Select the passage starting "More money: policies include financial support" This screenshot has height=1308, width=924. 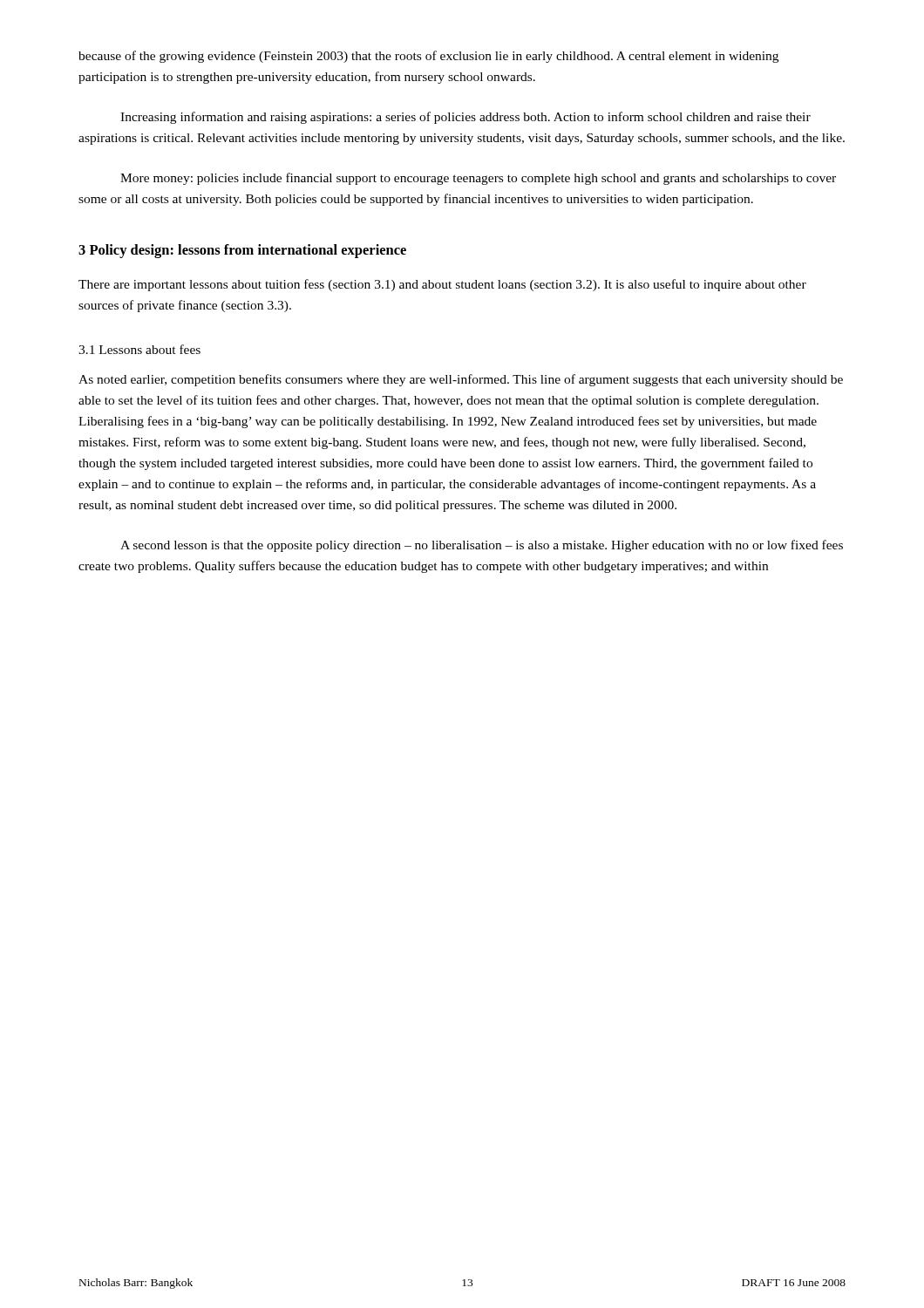point(462,188)
